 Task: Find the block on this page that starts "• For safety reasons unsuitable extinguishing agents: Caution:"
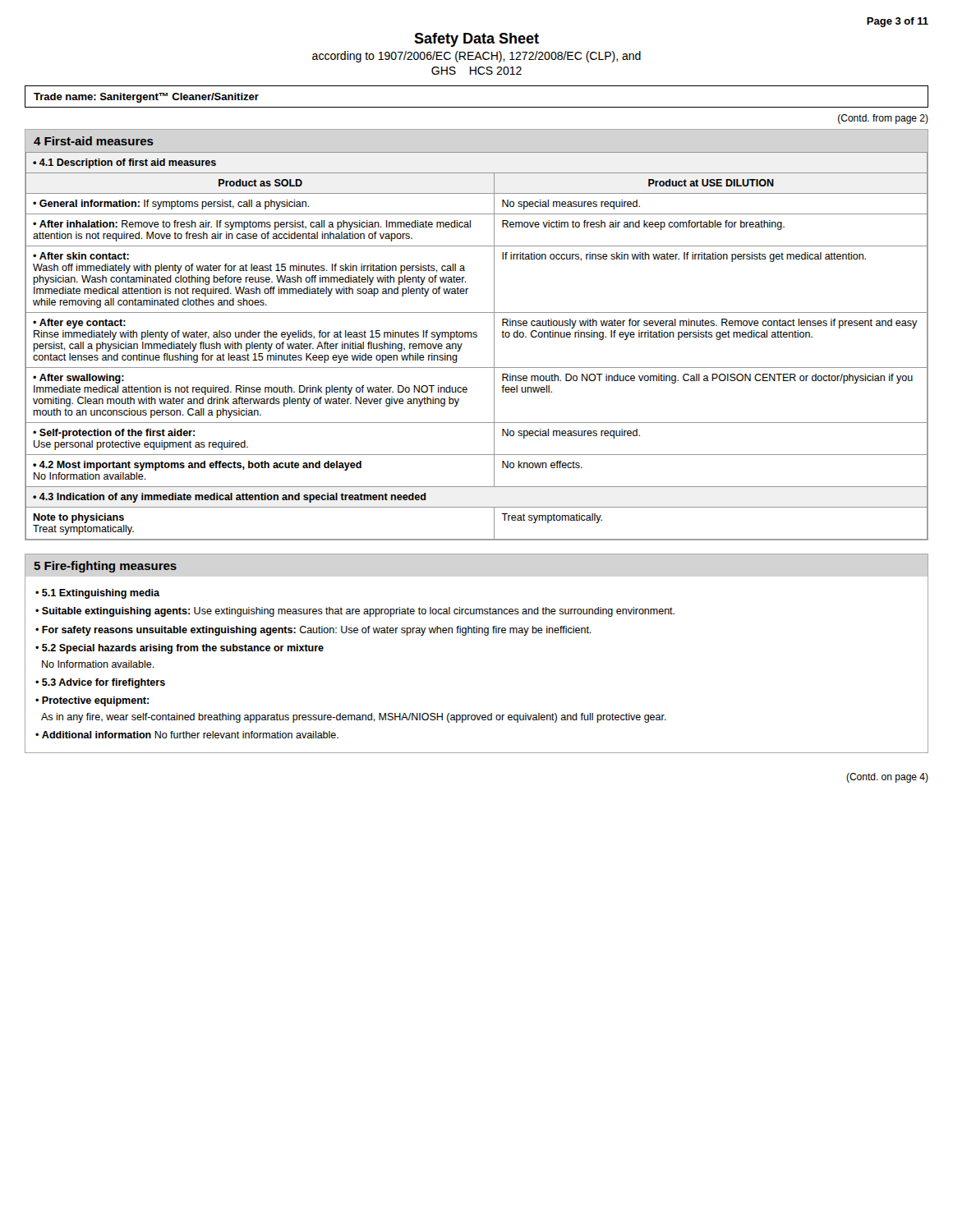pyautogui.click(x=476, y=630)
